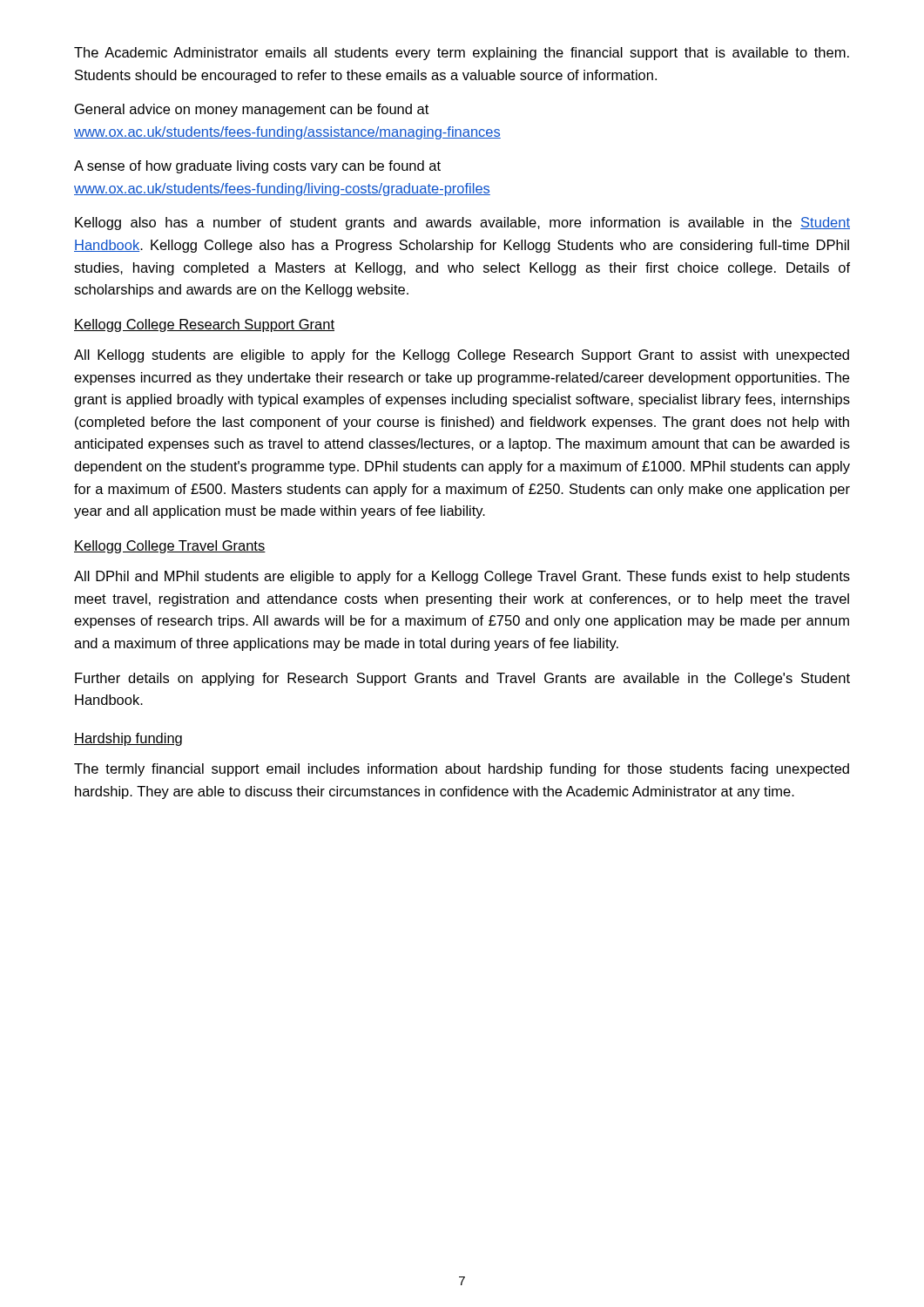Find the block on this page that starts "The Academic Administrator emails all students"
This screenshot has height=1307, width=924.
tap(462, 64)
